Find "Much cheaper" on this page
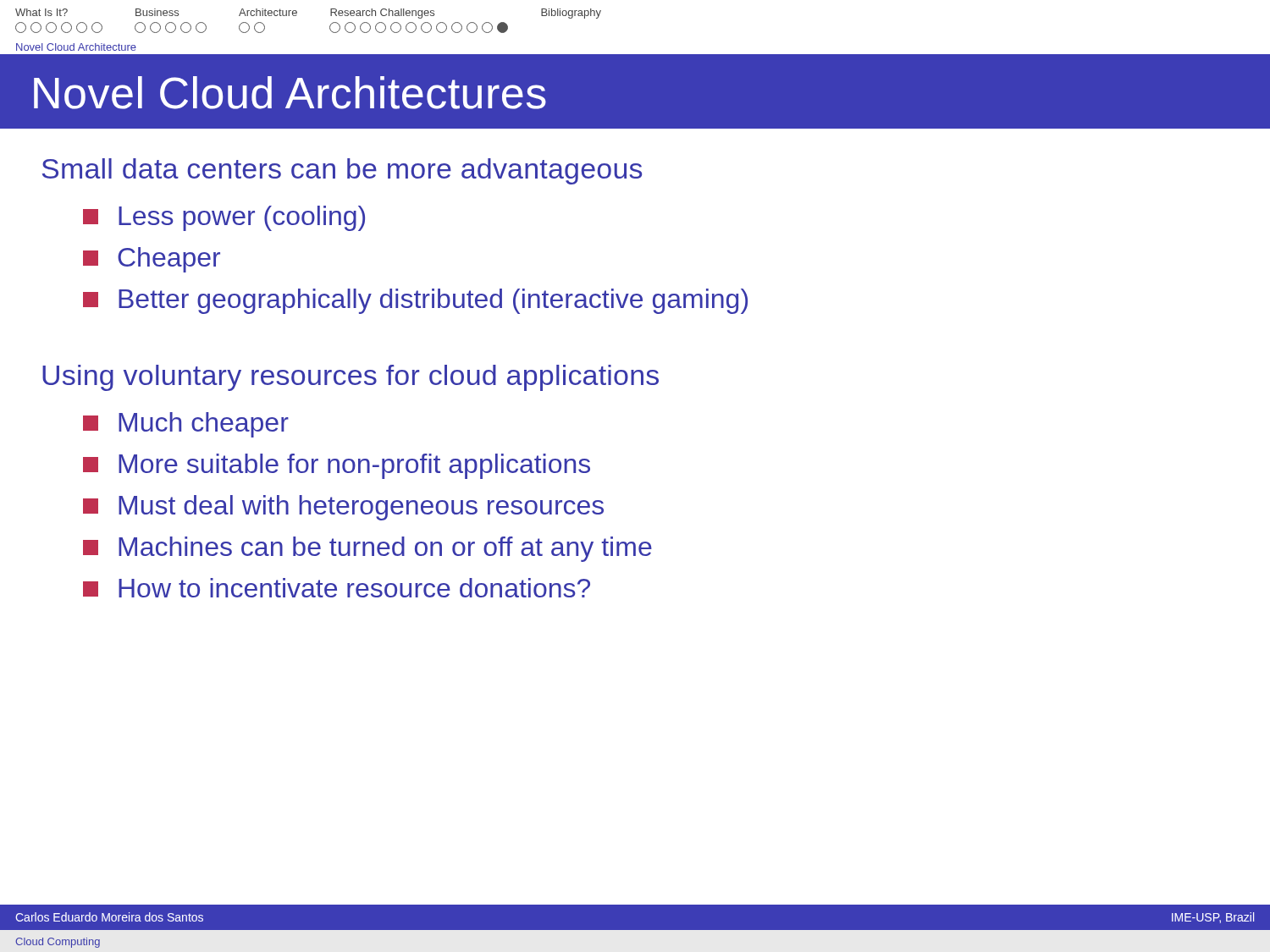1270x952 pixels. tap(186, 423)
